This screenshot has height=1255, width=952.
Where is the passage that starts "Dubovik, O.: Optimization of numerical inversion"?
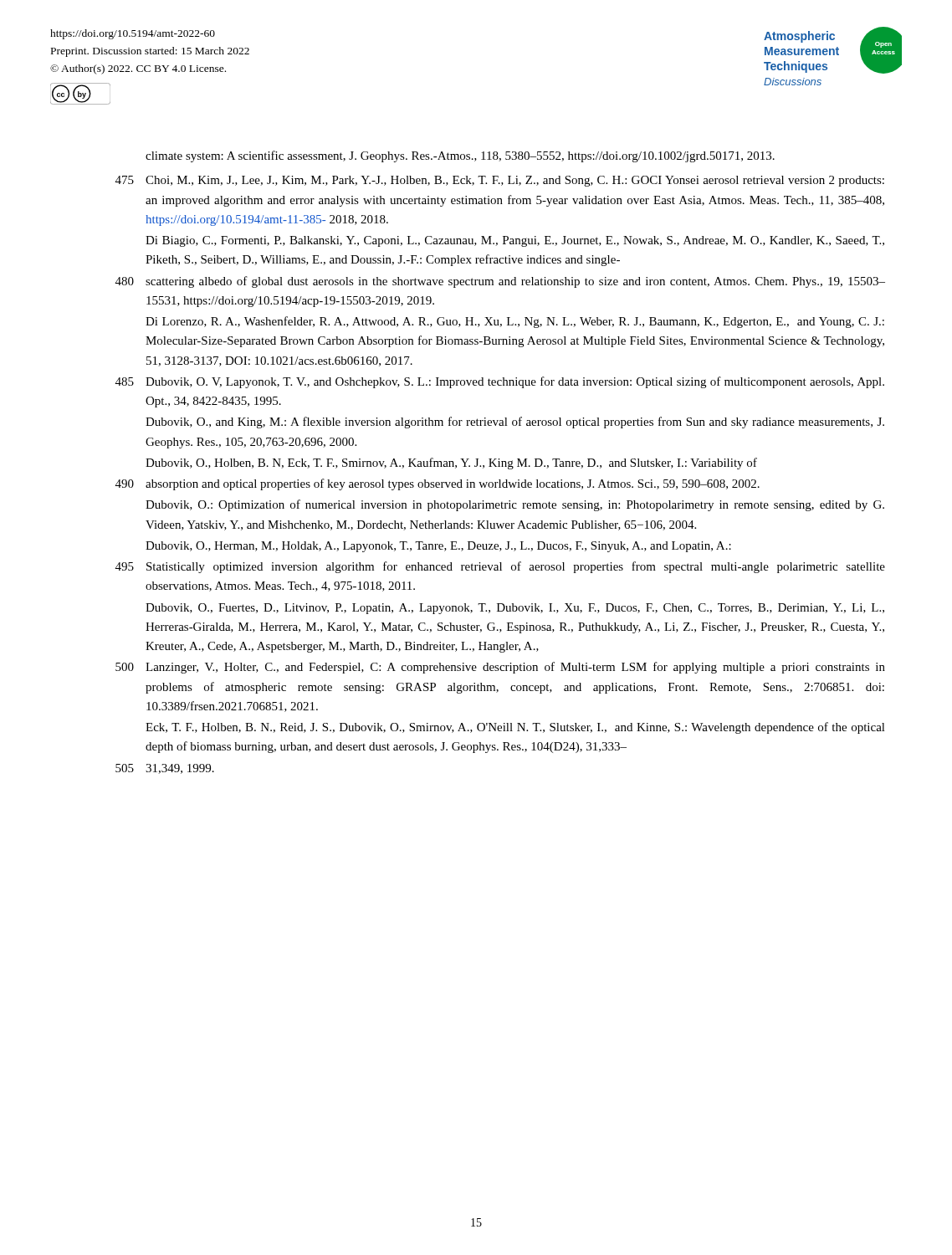tap(515, 514)
